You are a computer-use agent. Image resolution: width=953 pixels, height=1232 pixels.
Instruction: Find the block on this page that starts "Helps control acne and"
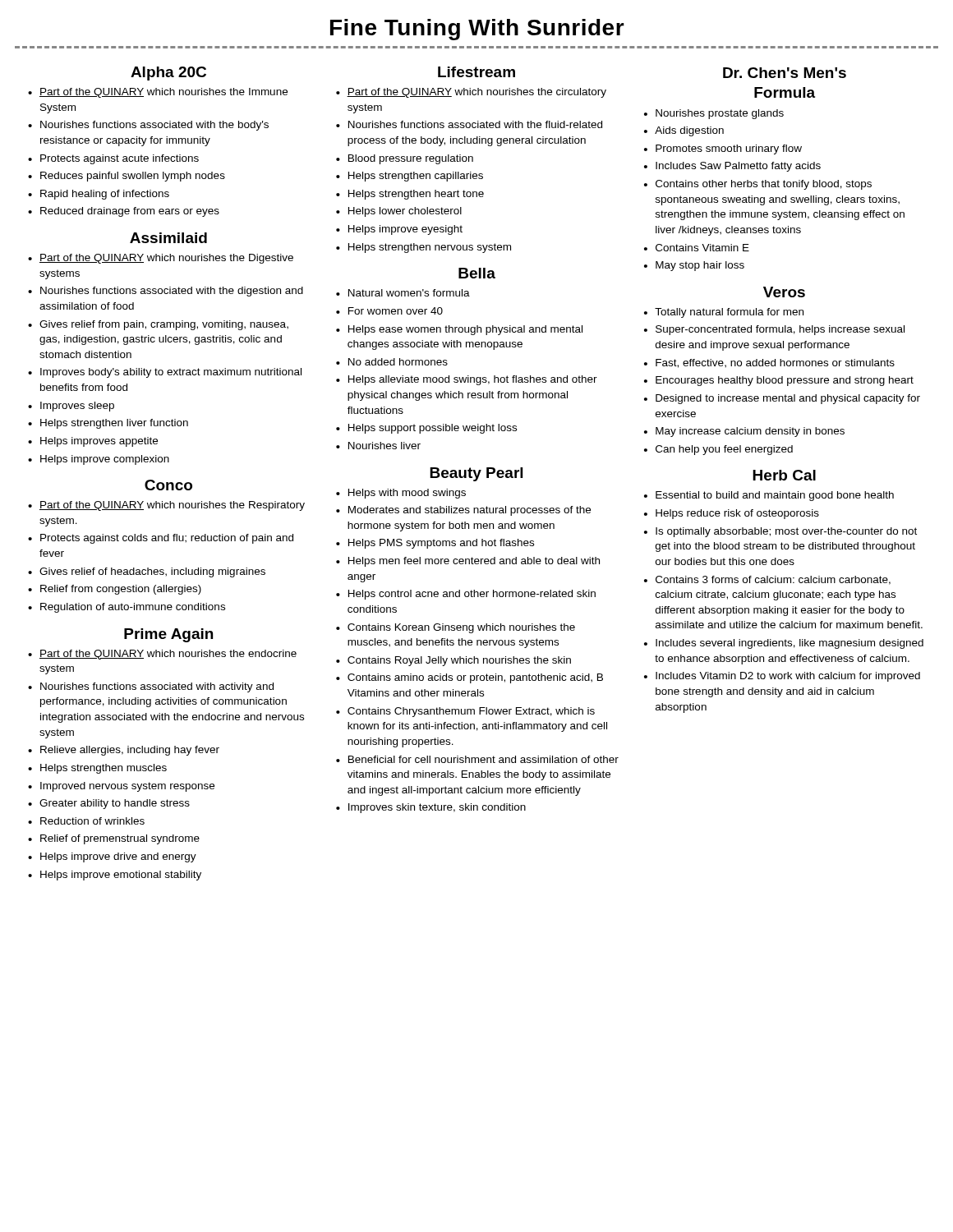[x=472, y=601]
